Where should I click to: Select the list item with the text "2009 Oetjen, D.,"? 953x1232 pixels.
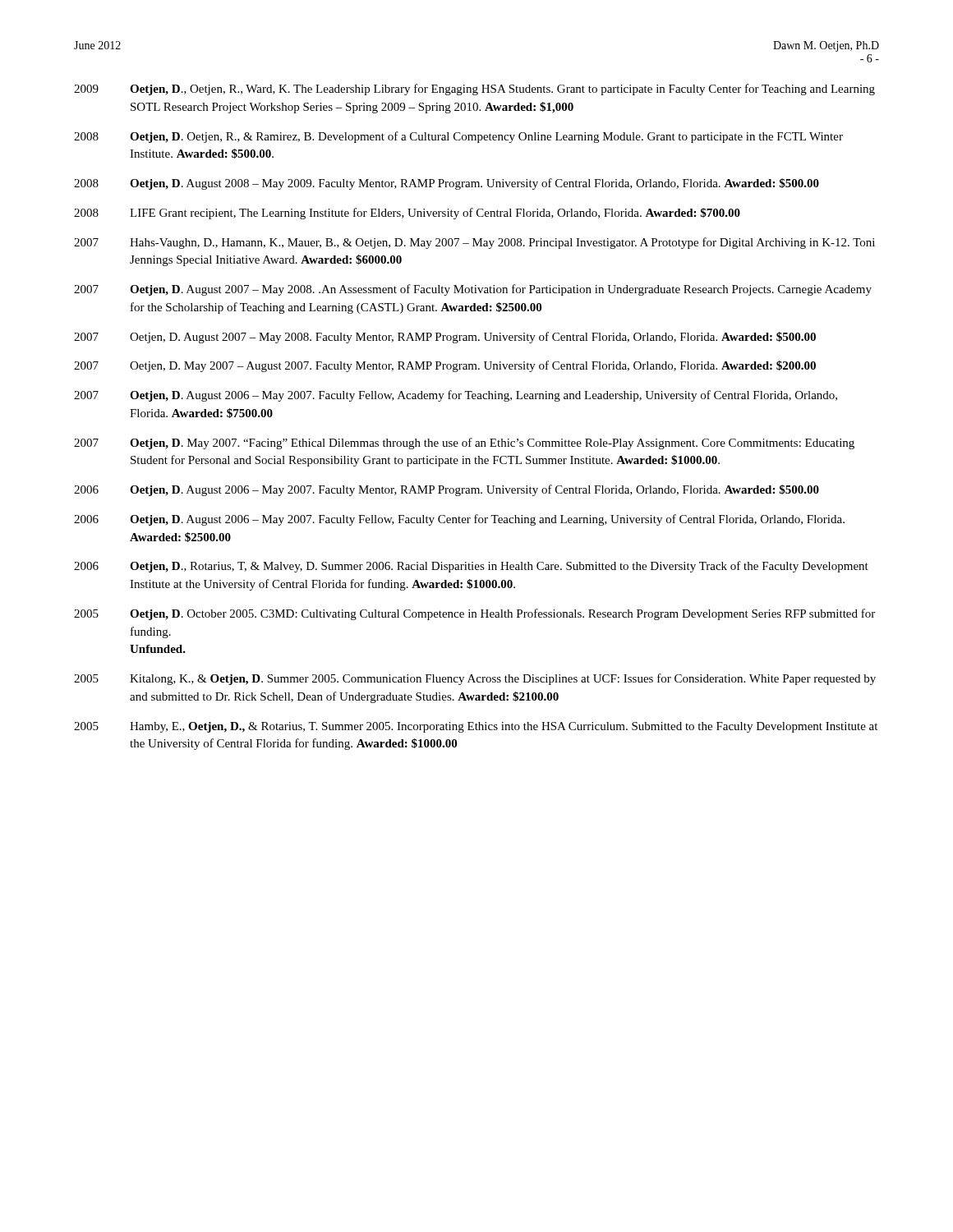476,98
